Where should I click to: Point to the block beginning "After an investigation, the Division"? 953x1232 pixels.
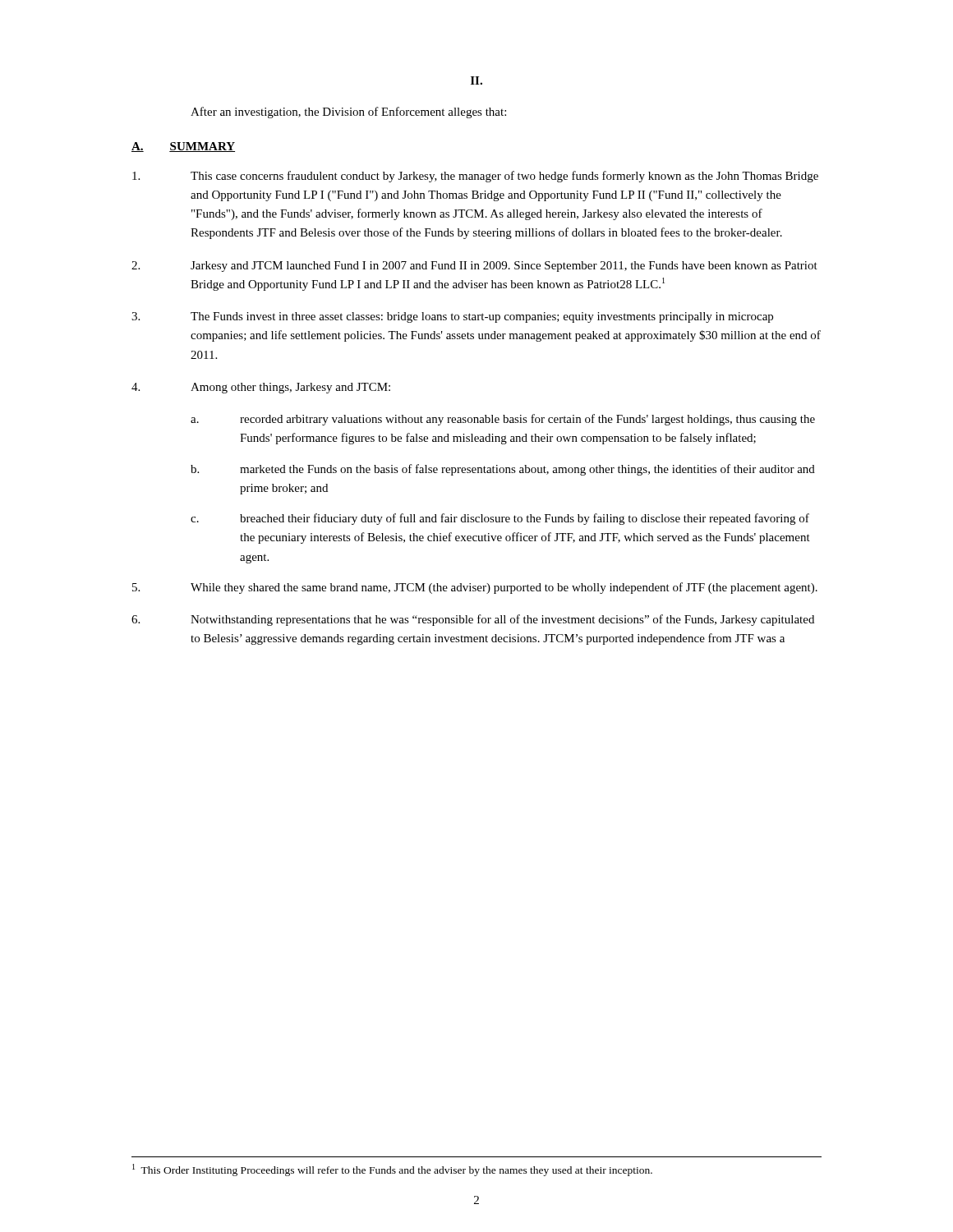pos(349,112)
